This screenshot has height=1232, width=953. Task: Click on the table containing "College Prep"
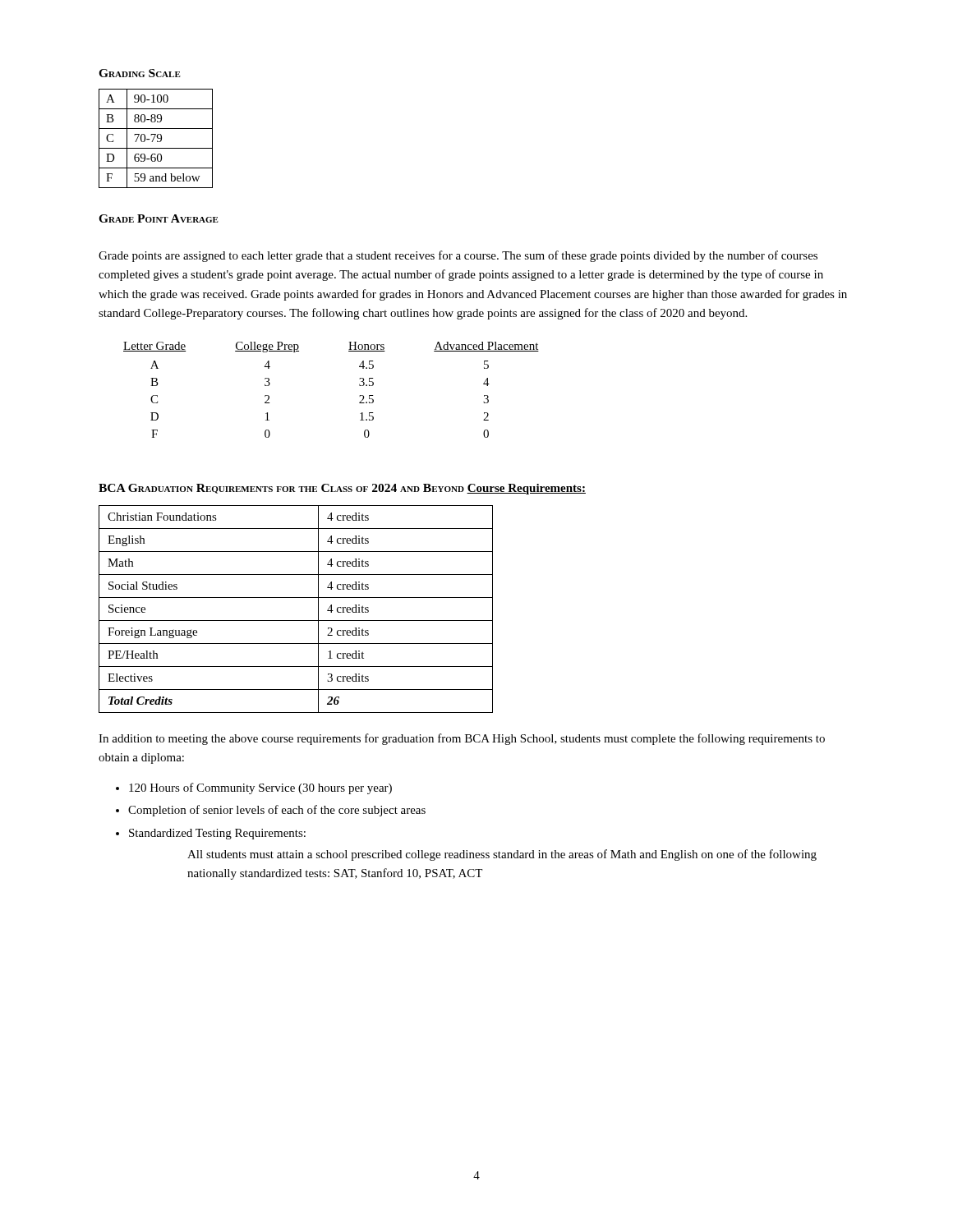pos(476,390)
